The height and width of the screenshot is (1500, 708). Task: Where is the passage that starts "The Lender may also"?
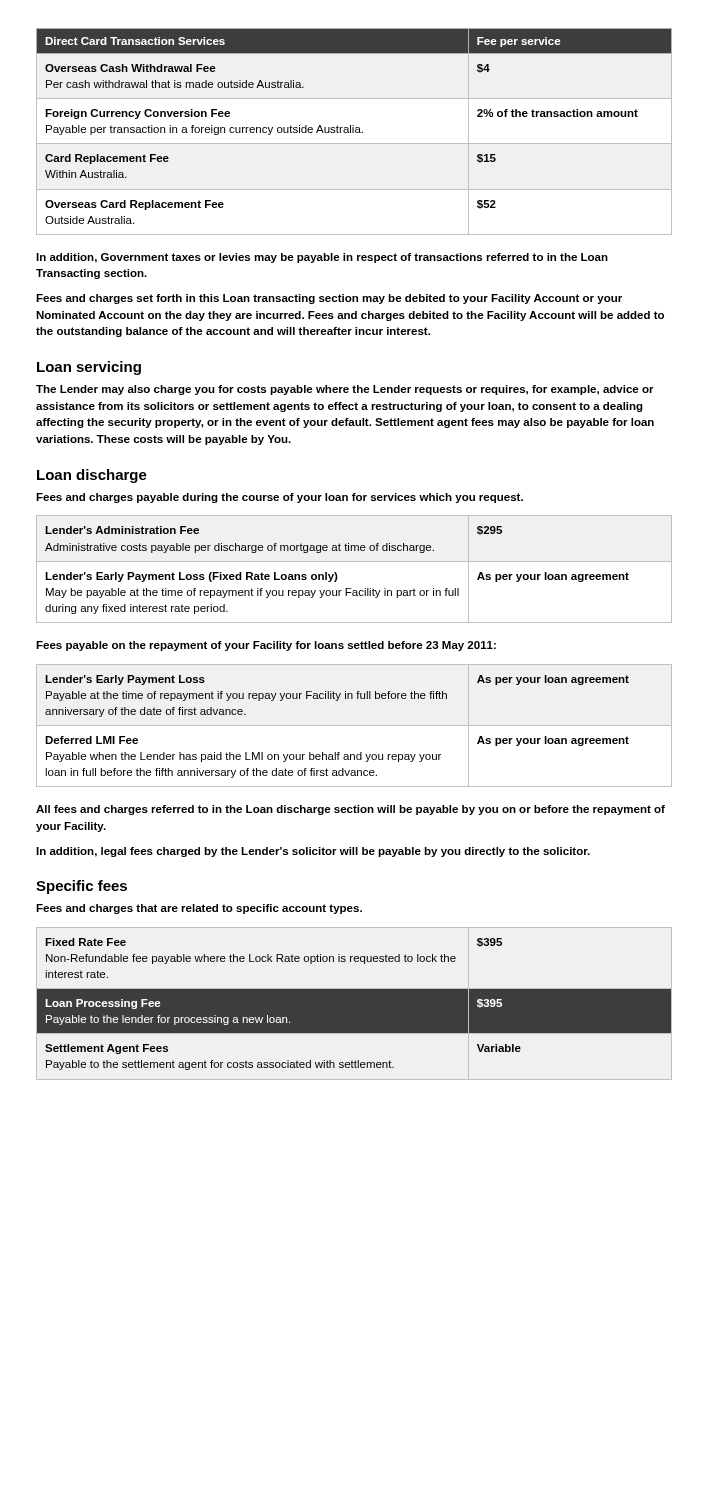345,414
